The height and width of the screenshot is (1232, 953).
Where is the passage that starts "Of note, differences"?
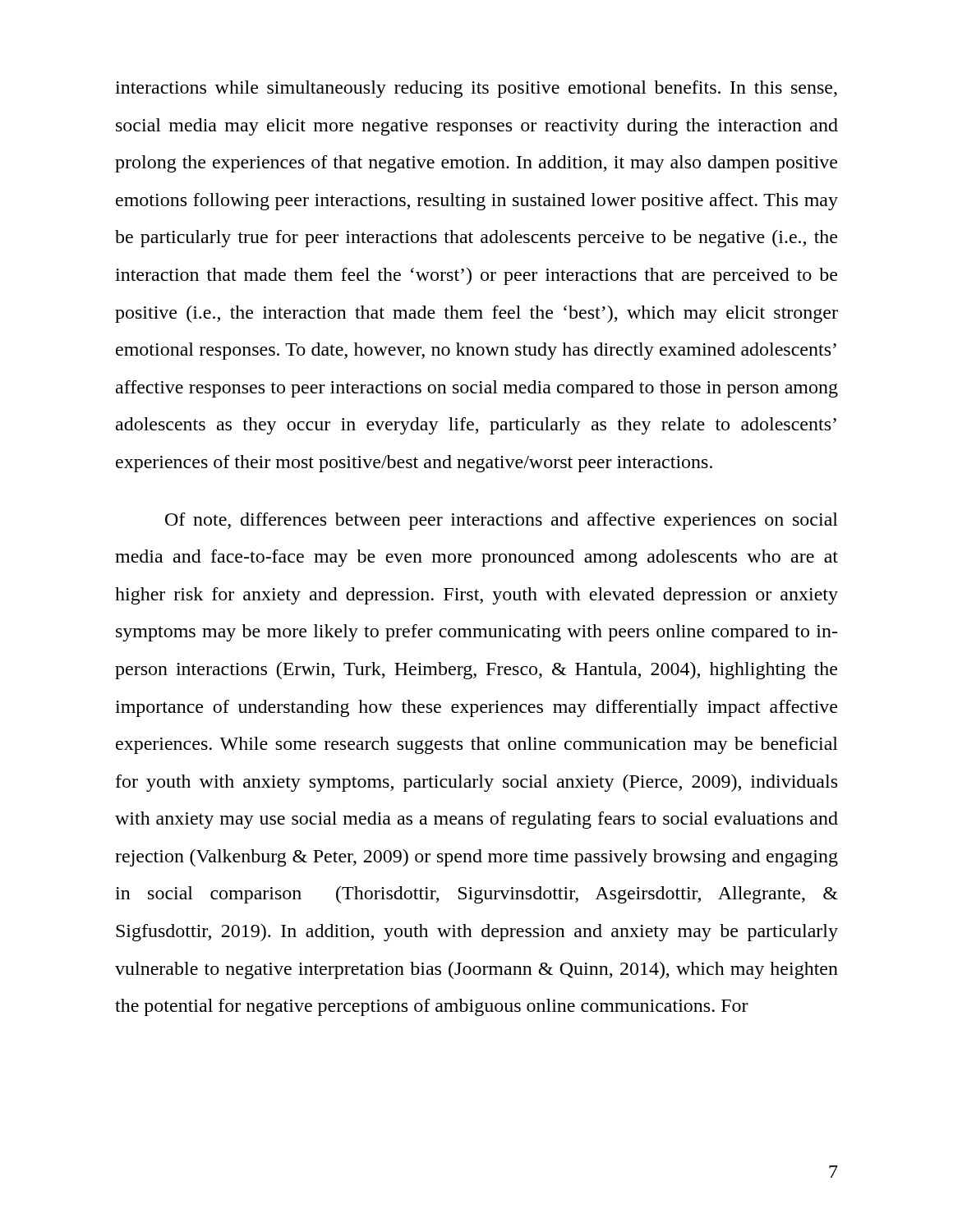(476, 763)
